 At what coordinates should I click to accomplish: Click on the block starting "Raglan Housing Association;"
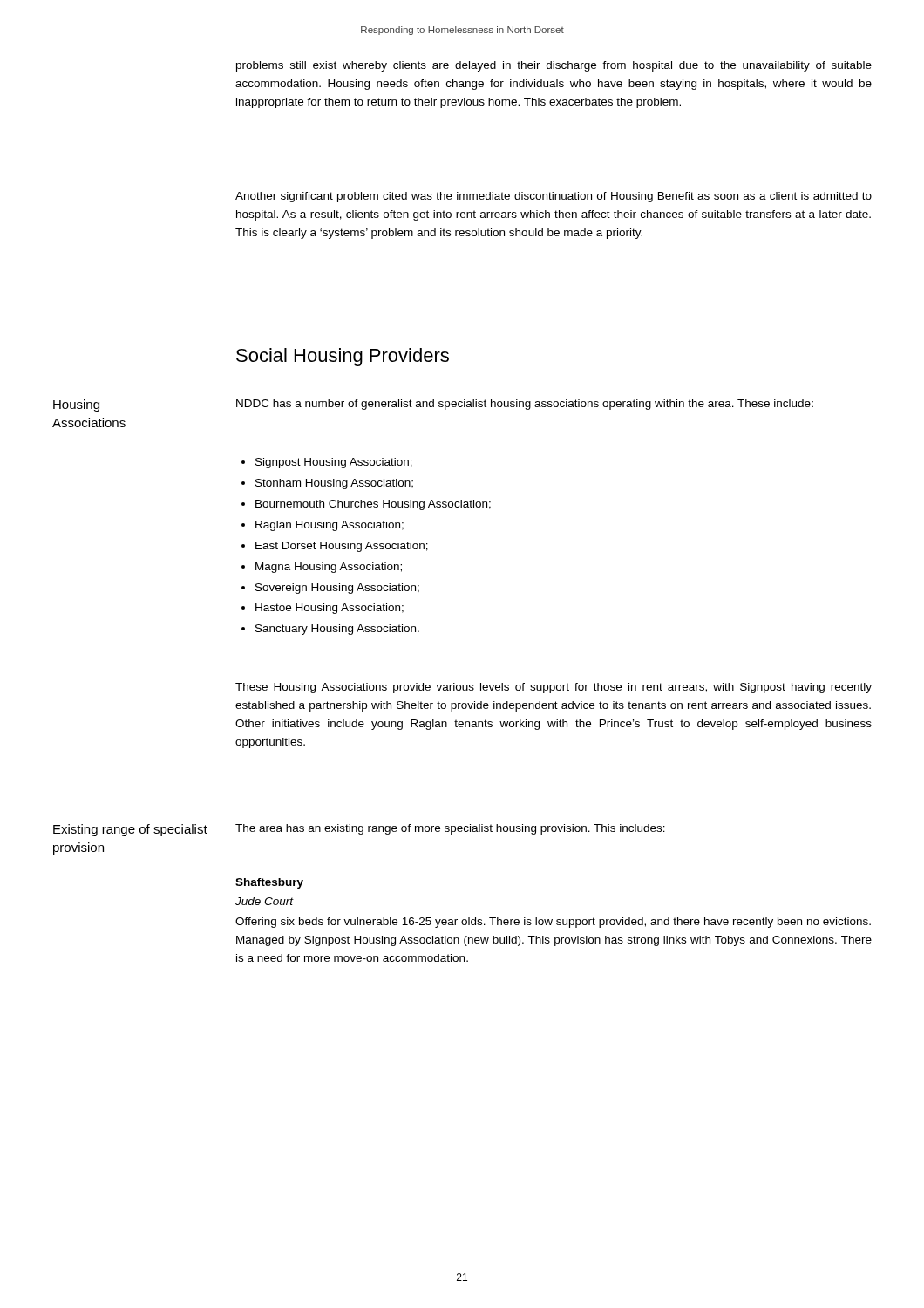329,524
